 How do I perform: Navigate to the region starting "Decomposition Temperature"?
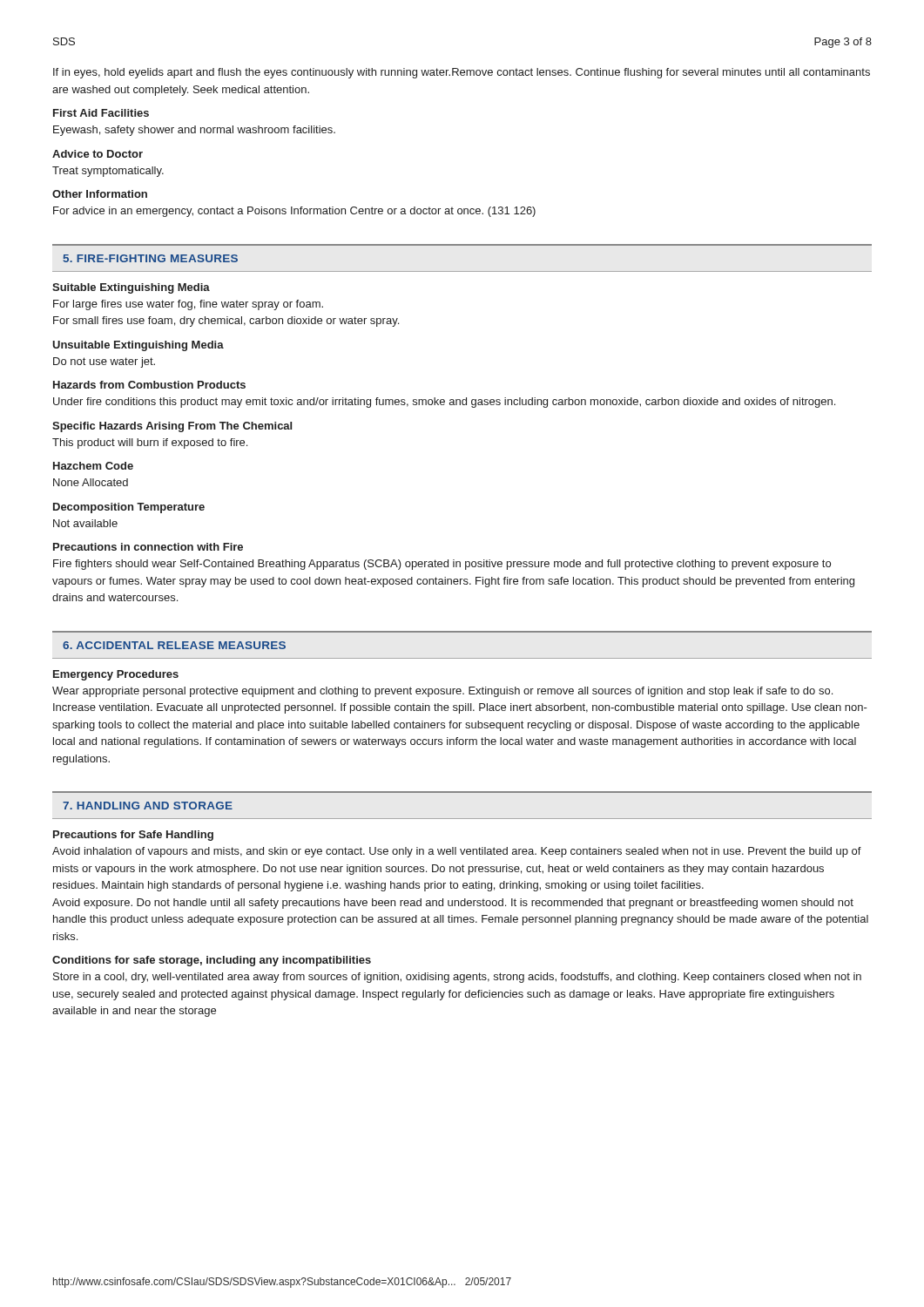129,506
